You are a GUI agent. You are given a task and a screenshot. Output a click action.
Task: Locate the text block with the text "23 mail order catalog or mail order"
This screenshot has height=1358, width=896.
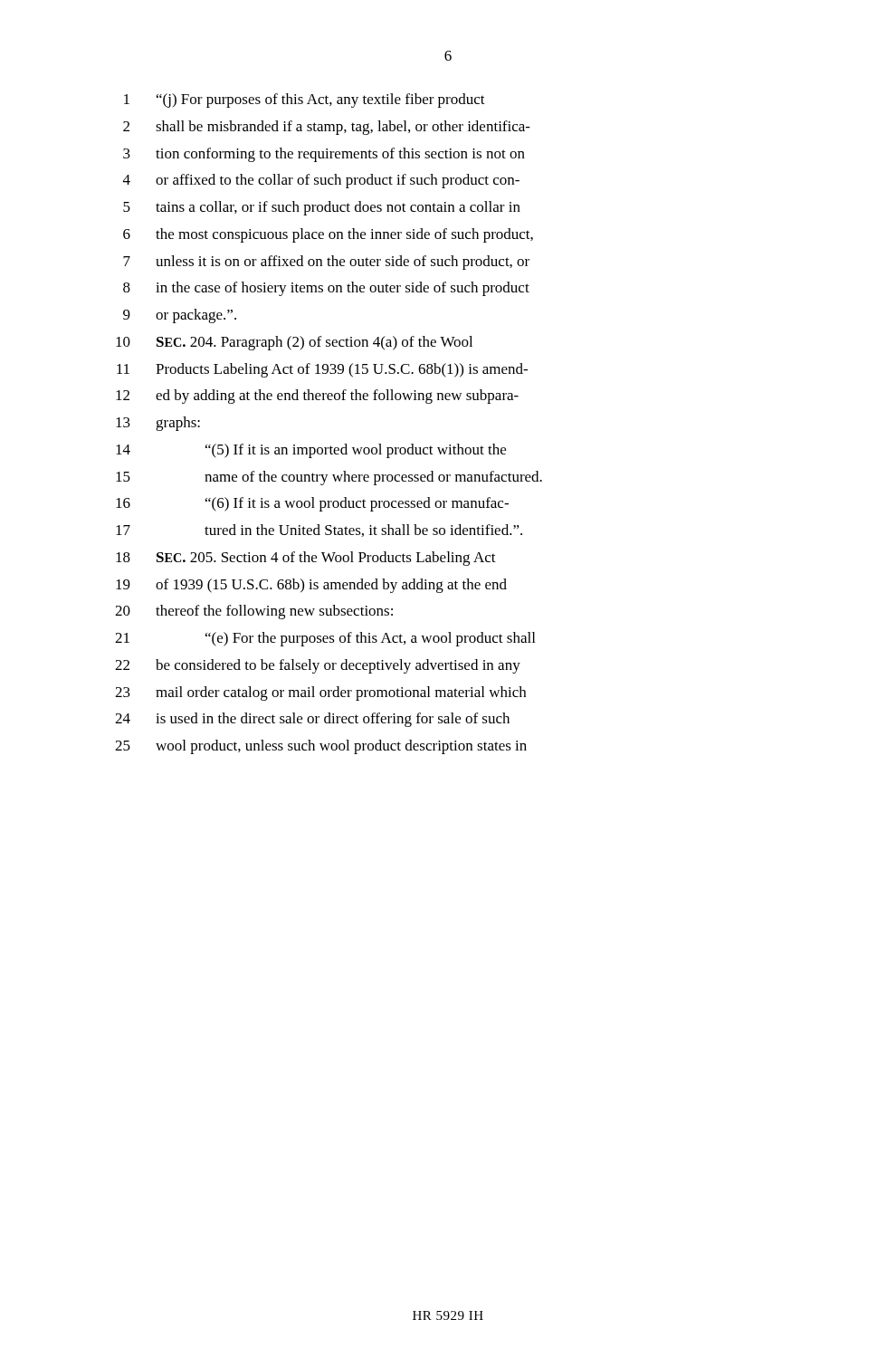click(461, 692)
